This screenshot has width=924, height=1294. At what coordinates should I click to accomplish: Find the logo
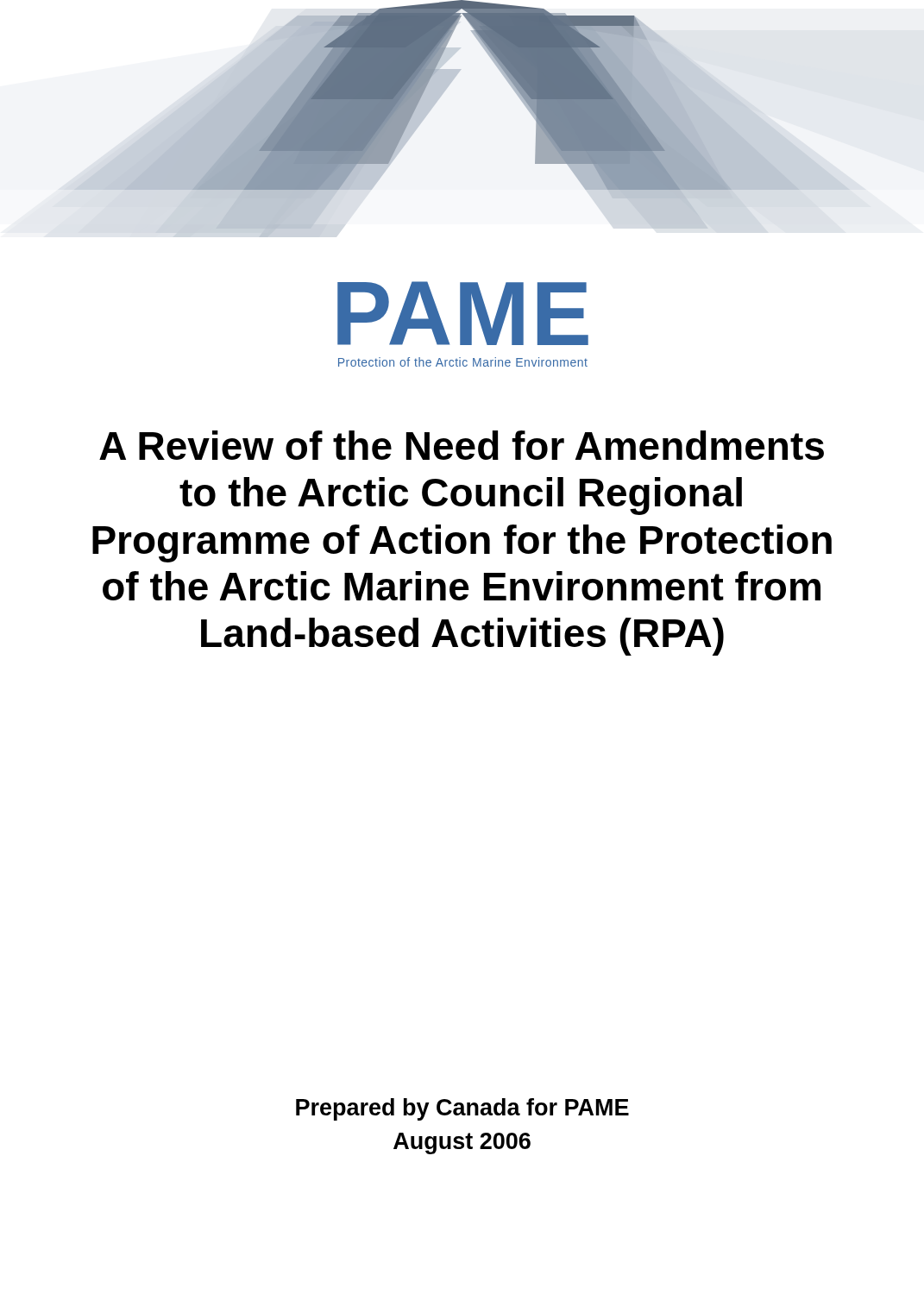462,321
